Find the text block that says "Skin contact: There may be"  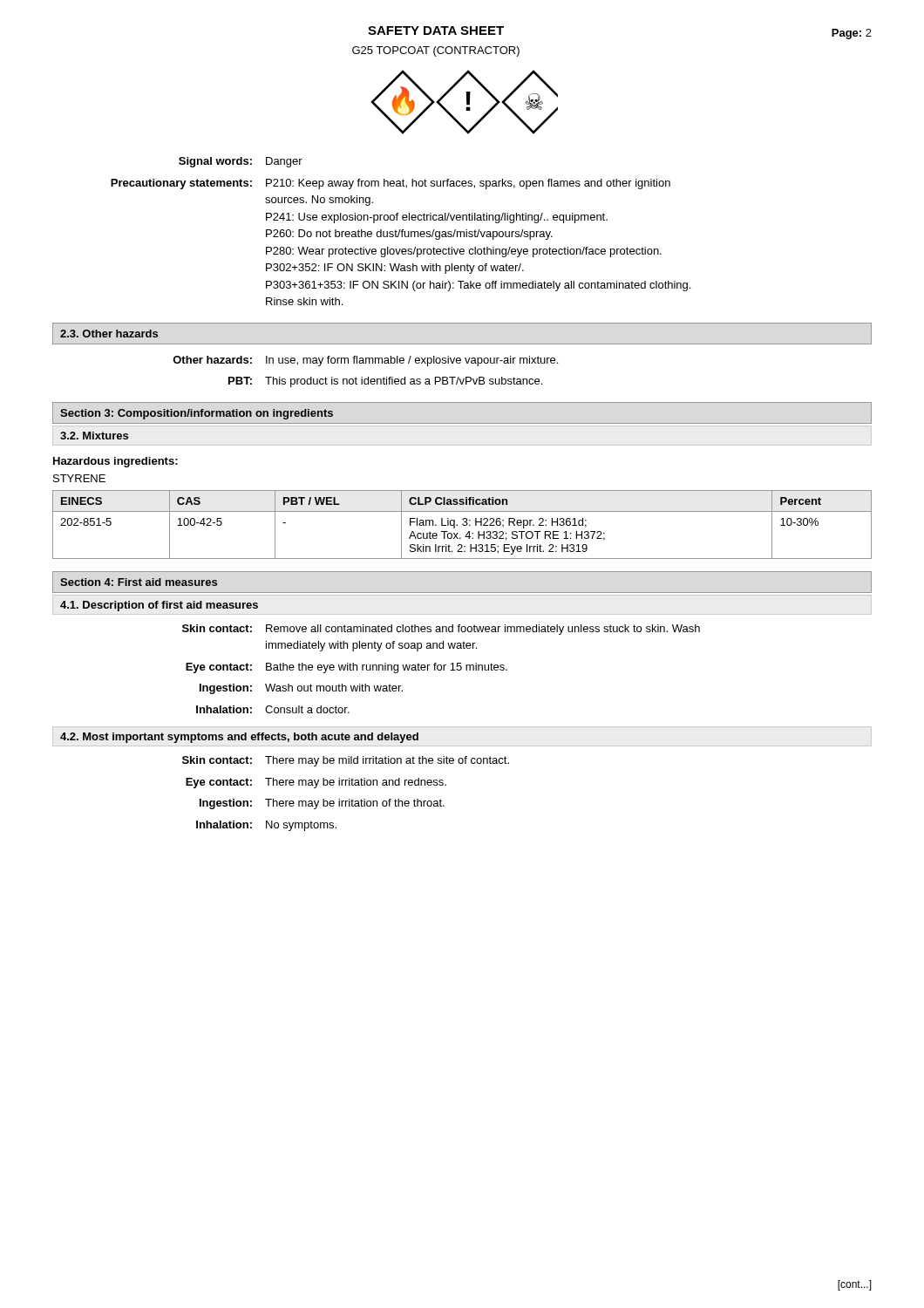(x=462, y=760)
